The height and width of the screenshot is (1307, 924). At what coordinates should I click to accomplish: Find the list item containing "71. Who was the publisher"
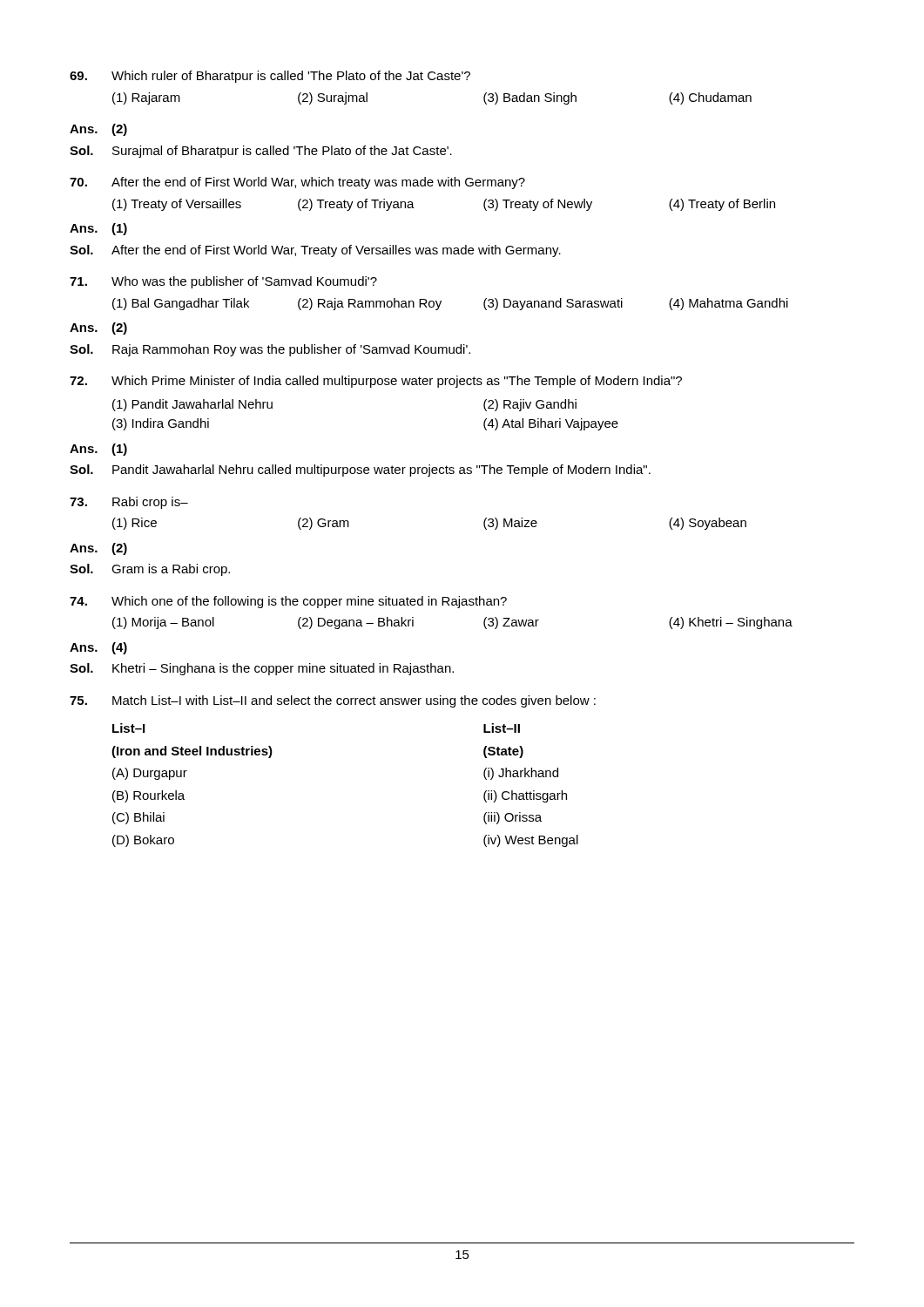(x=223, y=282)
